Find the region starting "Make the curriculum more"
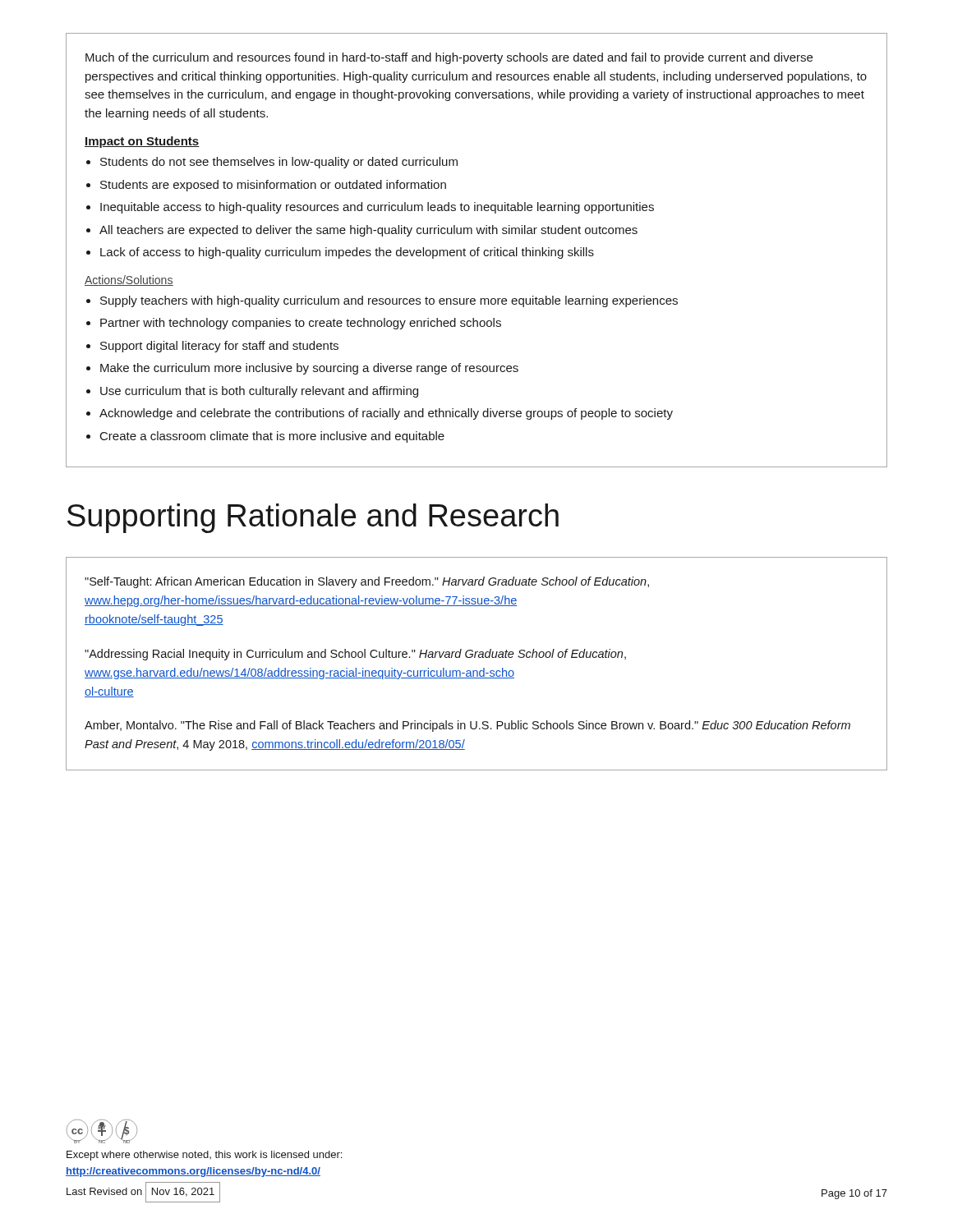This screenshot has width=953, height=1232. (x=309, y=368)
